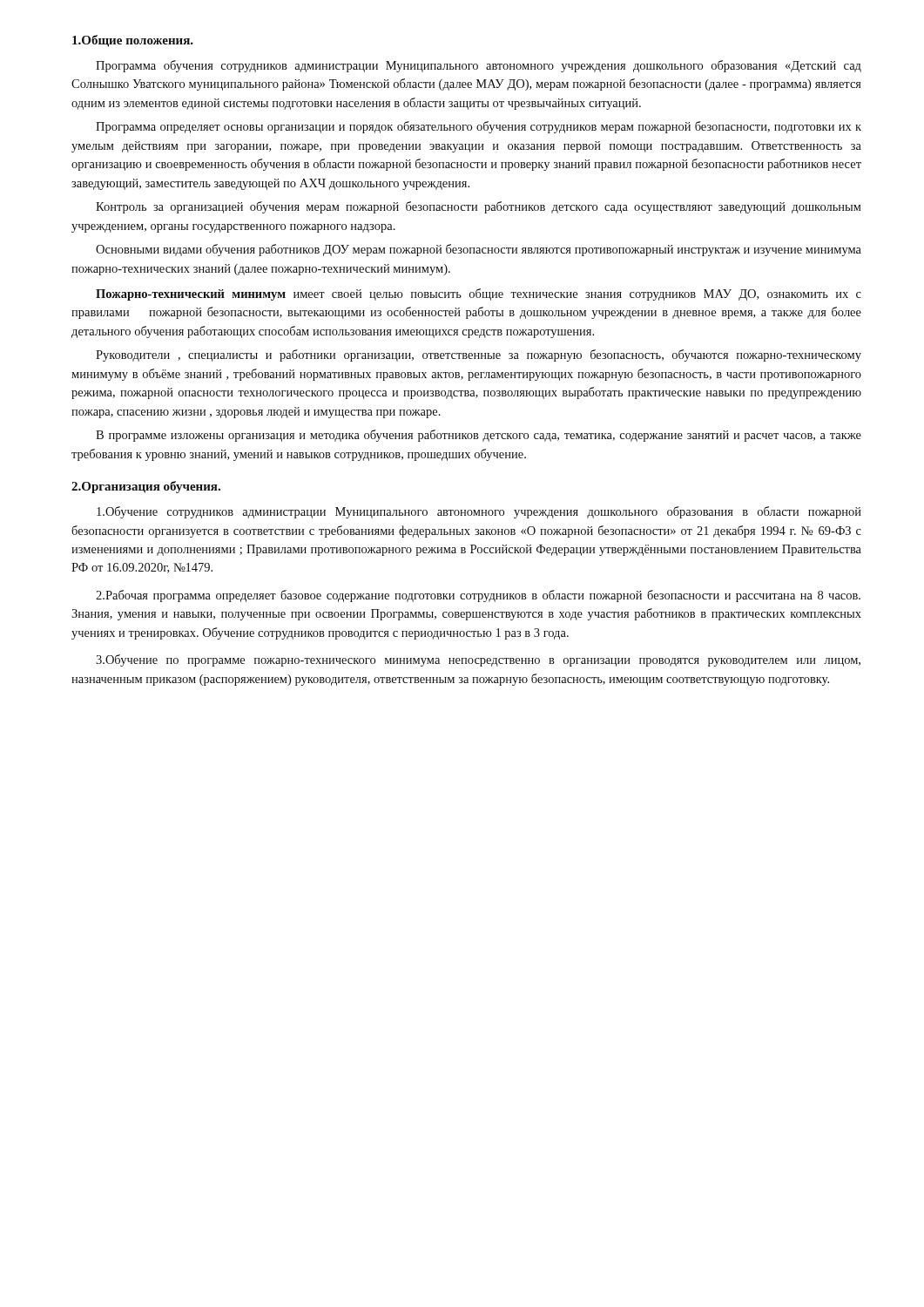Find the element starting "Руководители , специалисты и работники организации, ответственные за"
Screen dimensions: 1307x924
(466, 383)
